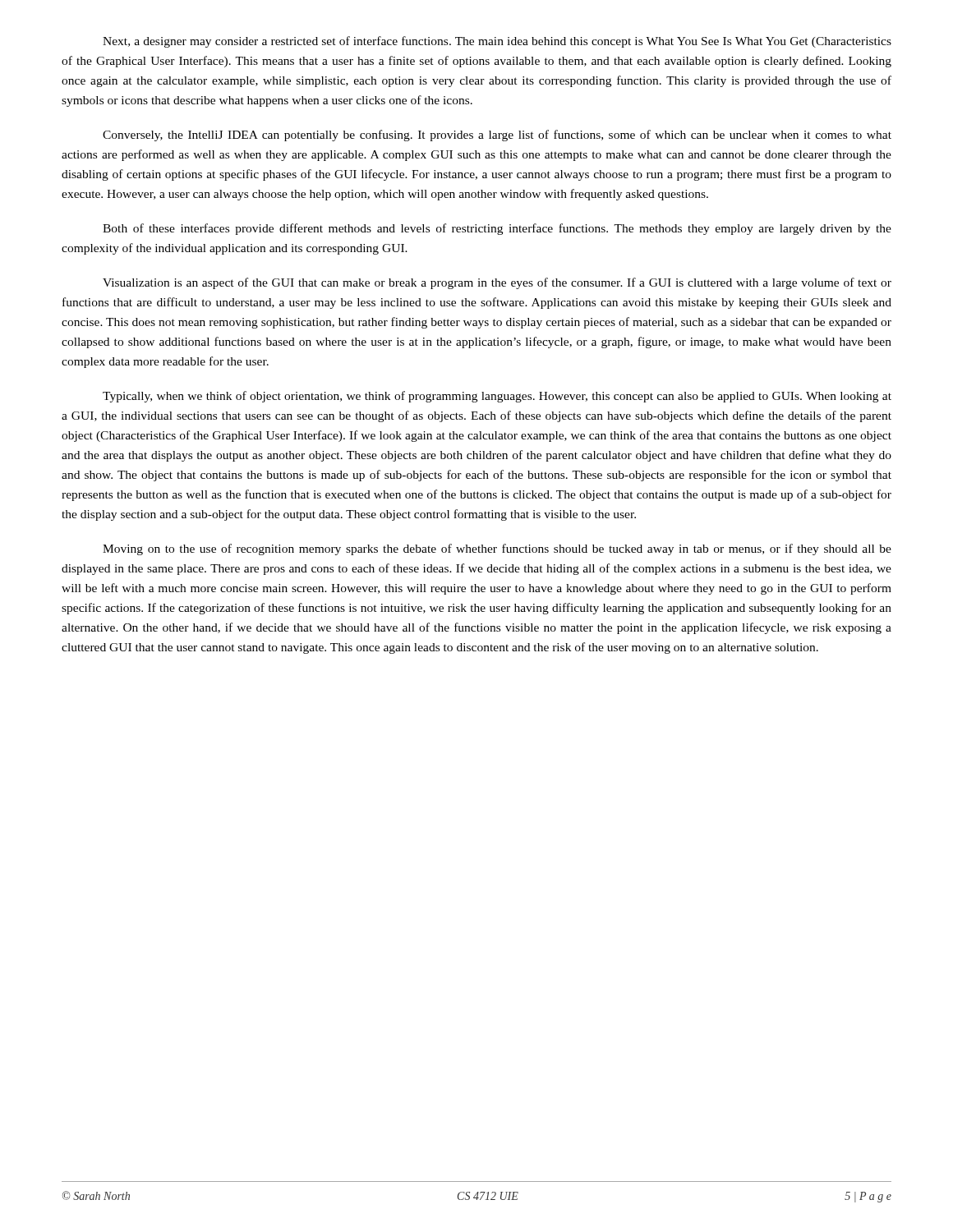This screenshot has width=953, height=1232.
Task: Point to the block beginning "Visualization is an aspect of"
Action: (476, 322)
